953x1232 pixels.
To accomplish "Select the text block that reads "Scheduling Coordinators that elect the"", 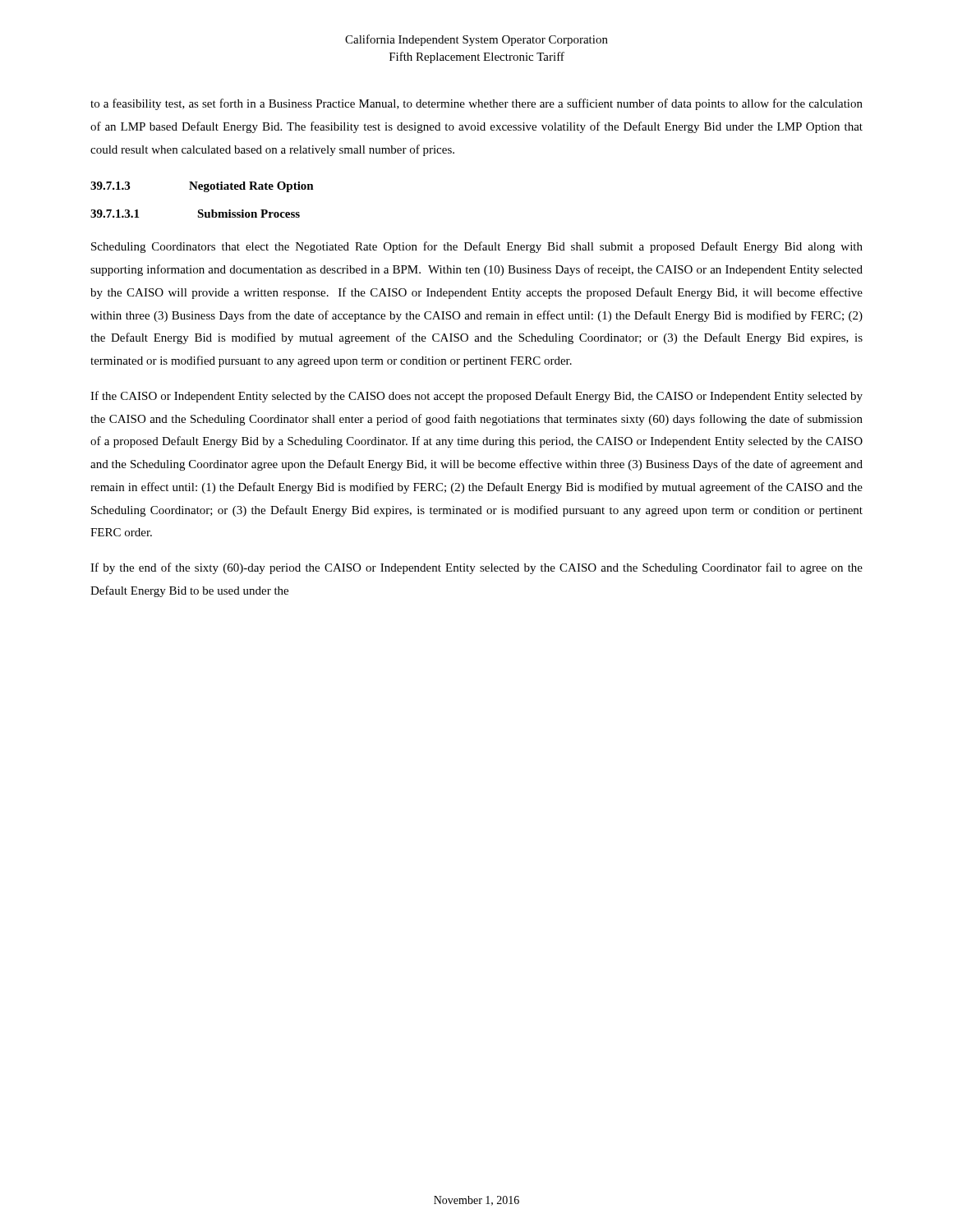I will [476, 304].
